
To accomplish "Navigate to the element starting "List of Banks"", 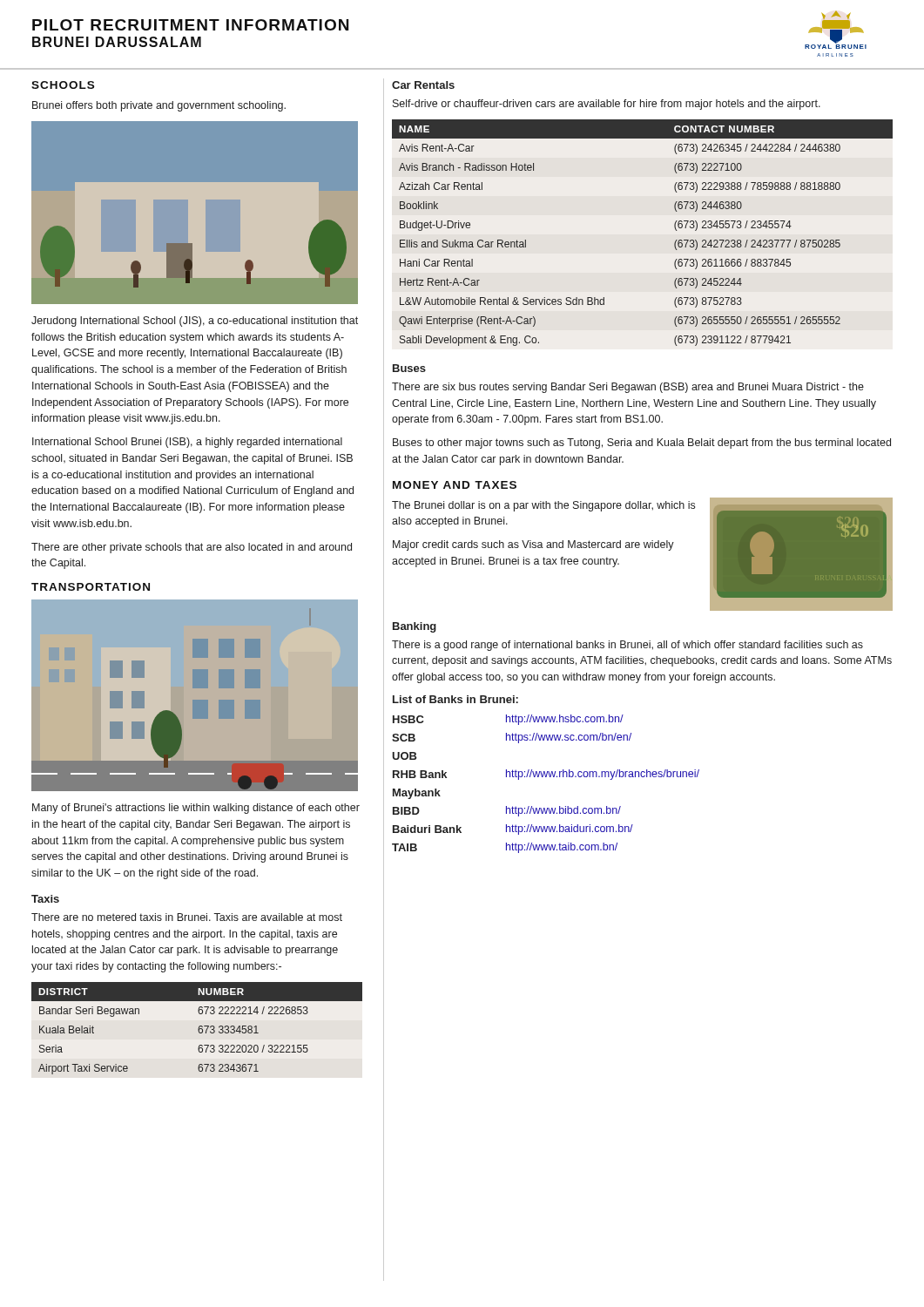I will click(x=455, y=699).
